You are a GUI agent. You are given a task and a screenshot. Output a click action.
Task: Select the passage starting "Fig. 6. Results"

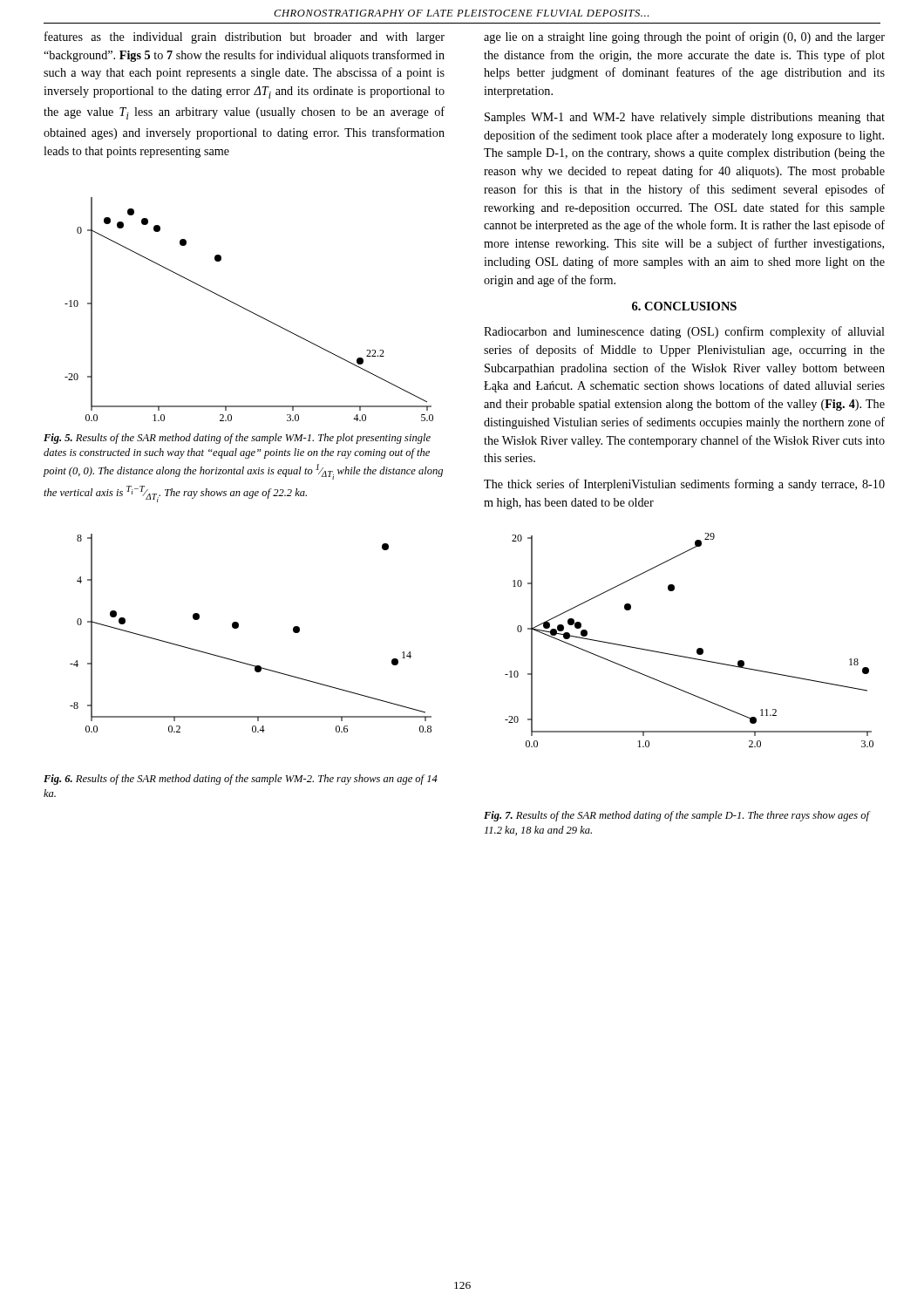point(240,786)
